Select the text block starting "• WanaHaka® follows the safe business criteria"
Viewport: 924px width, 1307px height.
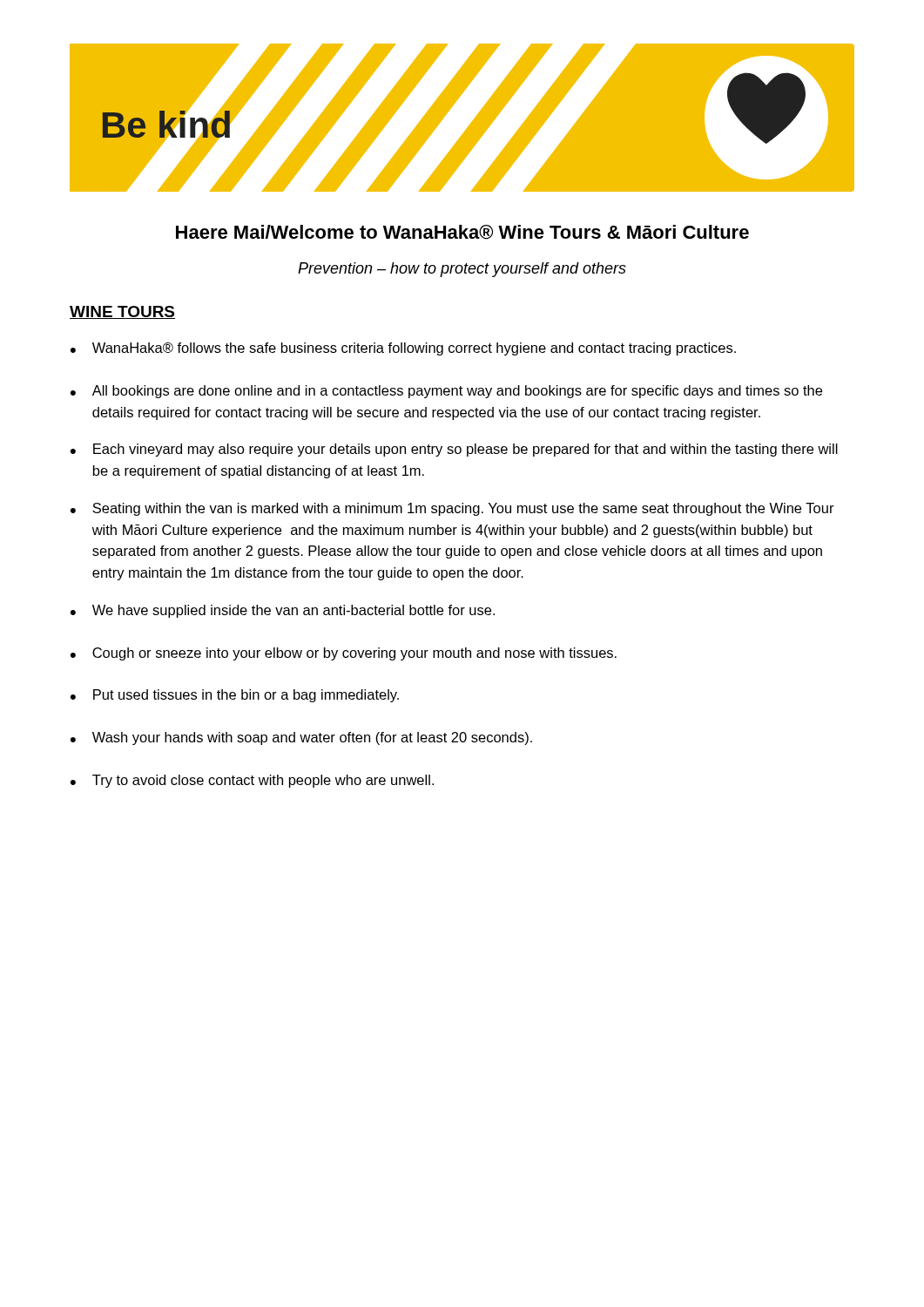click(403, 351)
